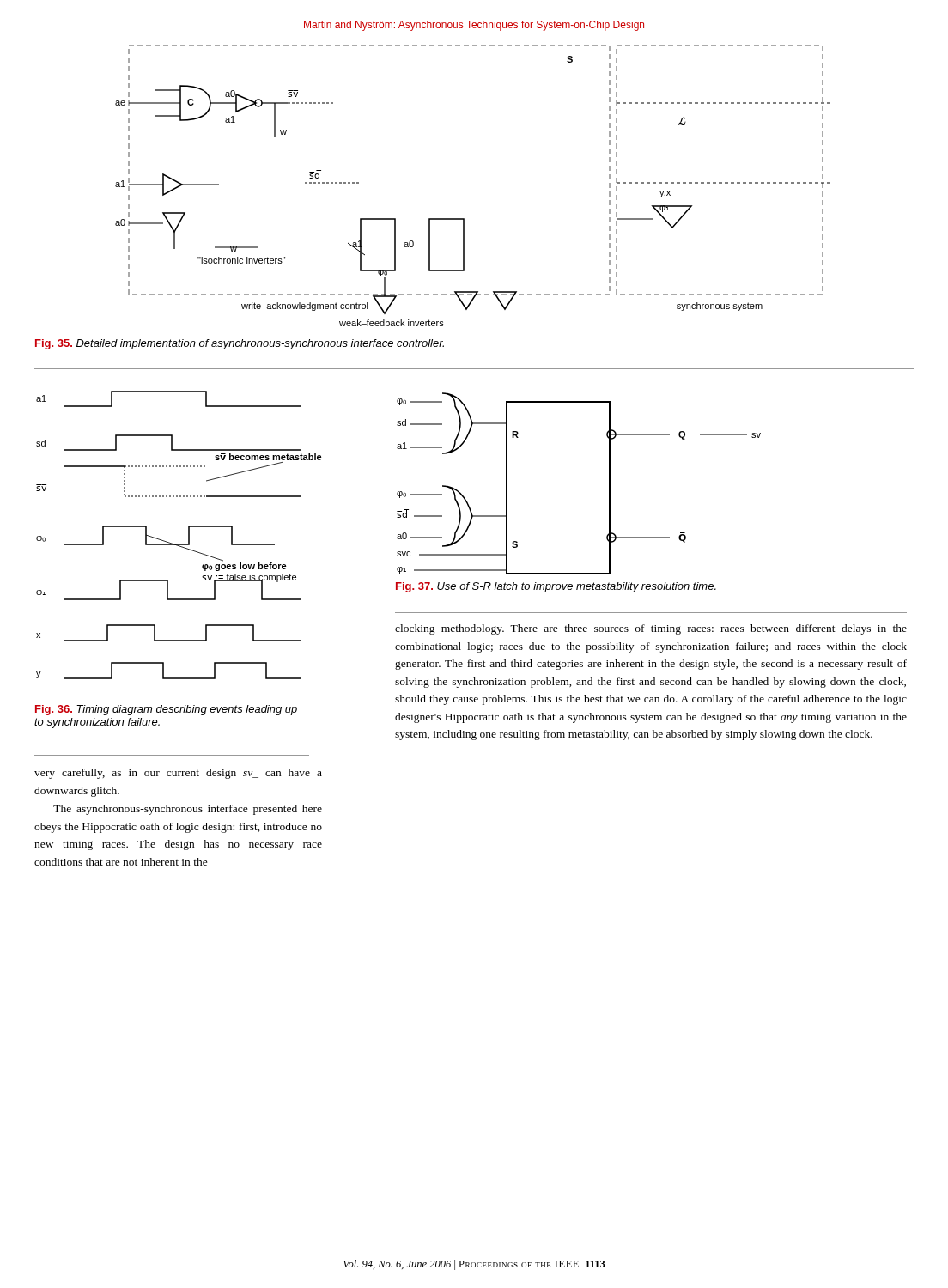The width and height of the screenshot is (948, 1288).
Task: Locate the element starting "The asynchronous-synchronous interface"
Action: (x=178, y=835)
